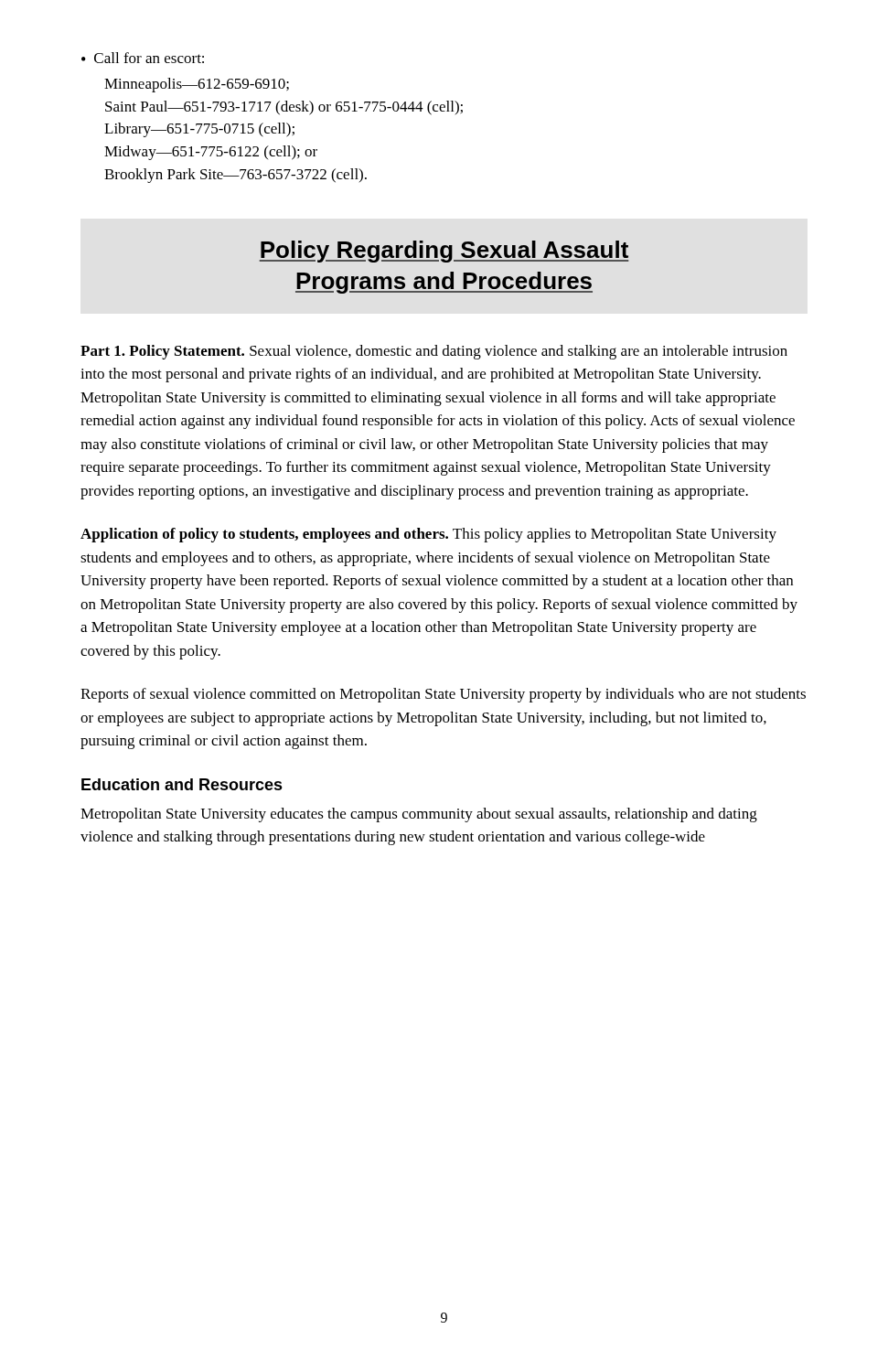Where does it say "Education and Resources"?
The width and height of the screenshot is (888, 1372).
pos(182,785)
